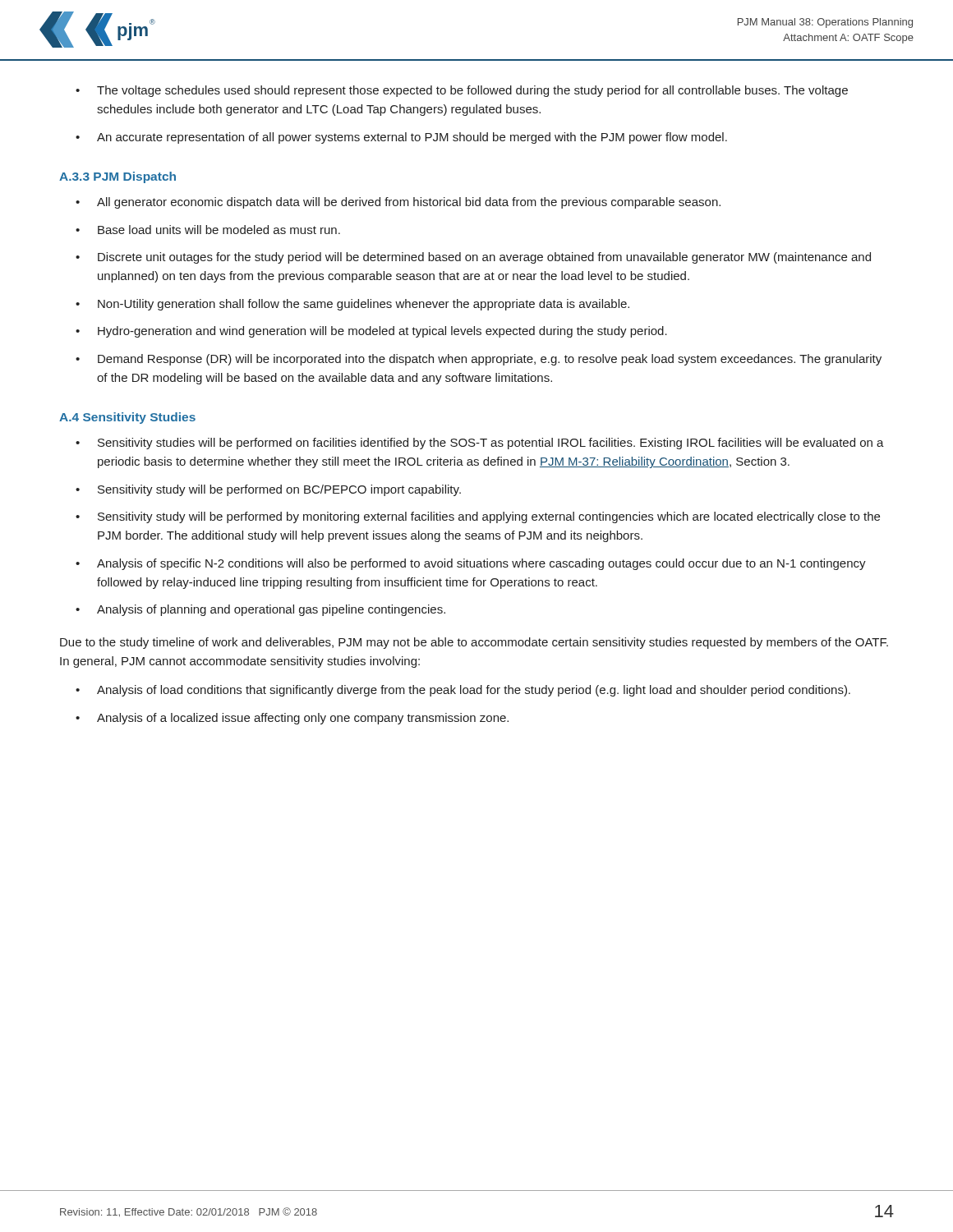Screen dimensions: 1232x953
Task: Click on the region starting "Due to the study"
Action: coord(474,651)
